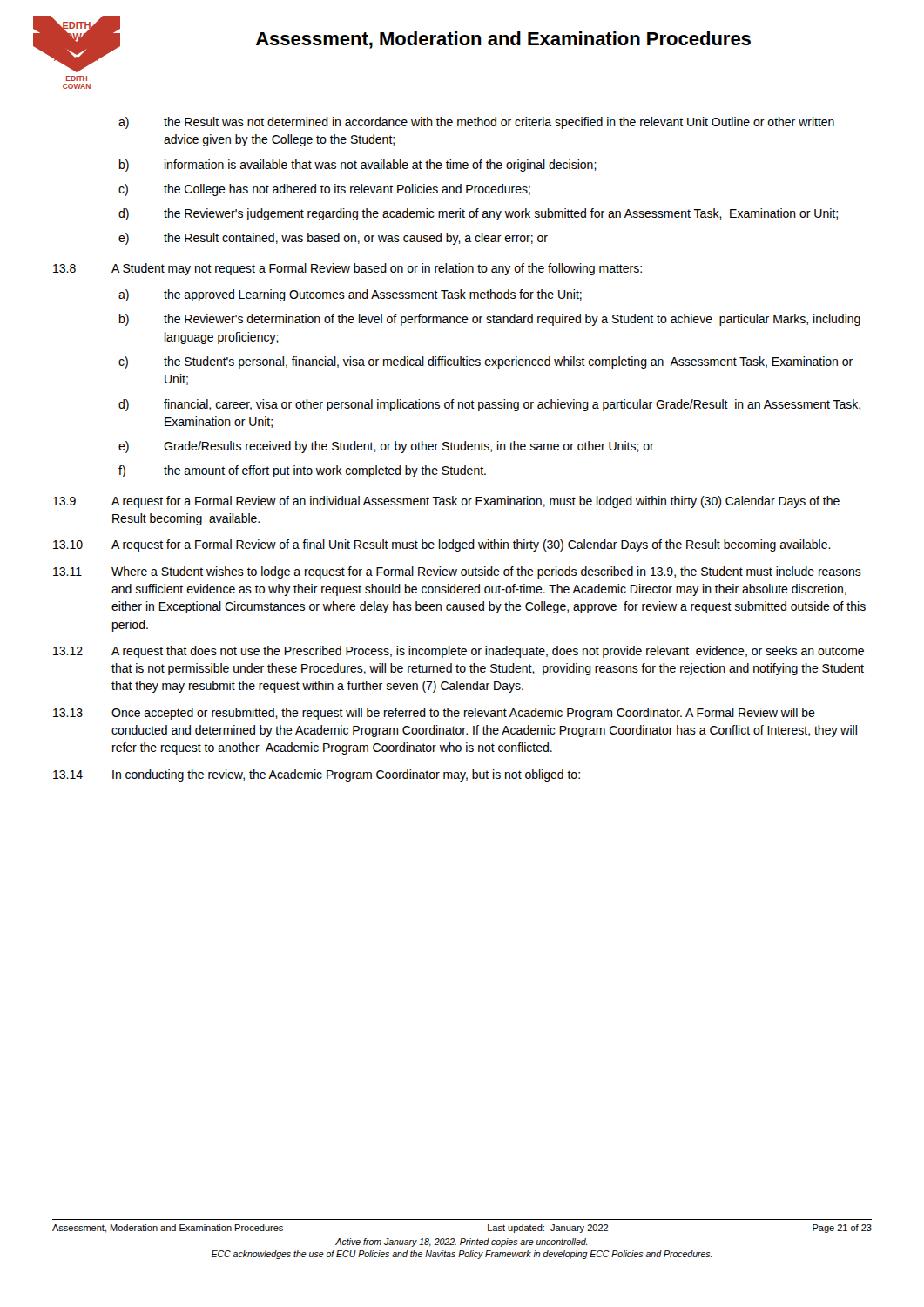Select the region starting "13 Once accepted or resubmitted,"
This screenshot has height=1307, width=924.
point(462,730)
